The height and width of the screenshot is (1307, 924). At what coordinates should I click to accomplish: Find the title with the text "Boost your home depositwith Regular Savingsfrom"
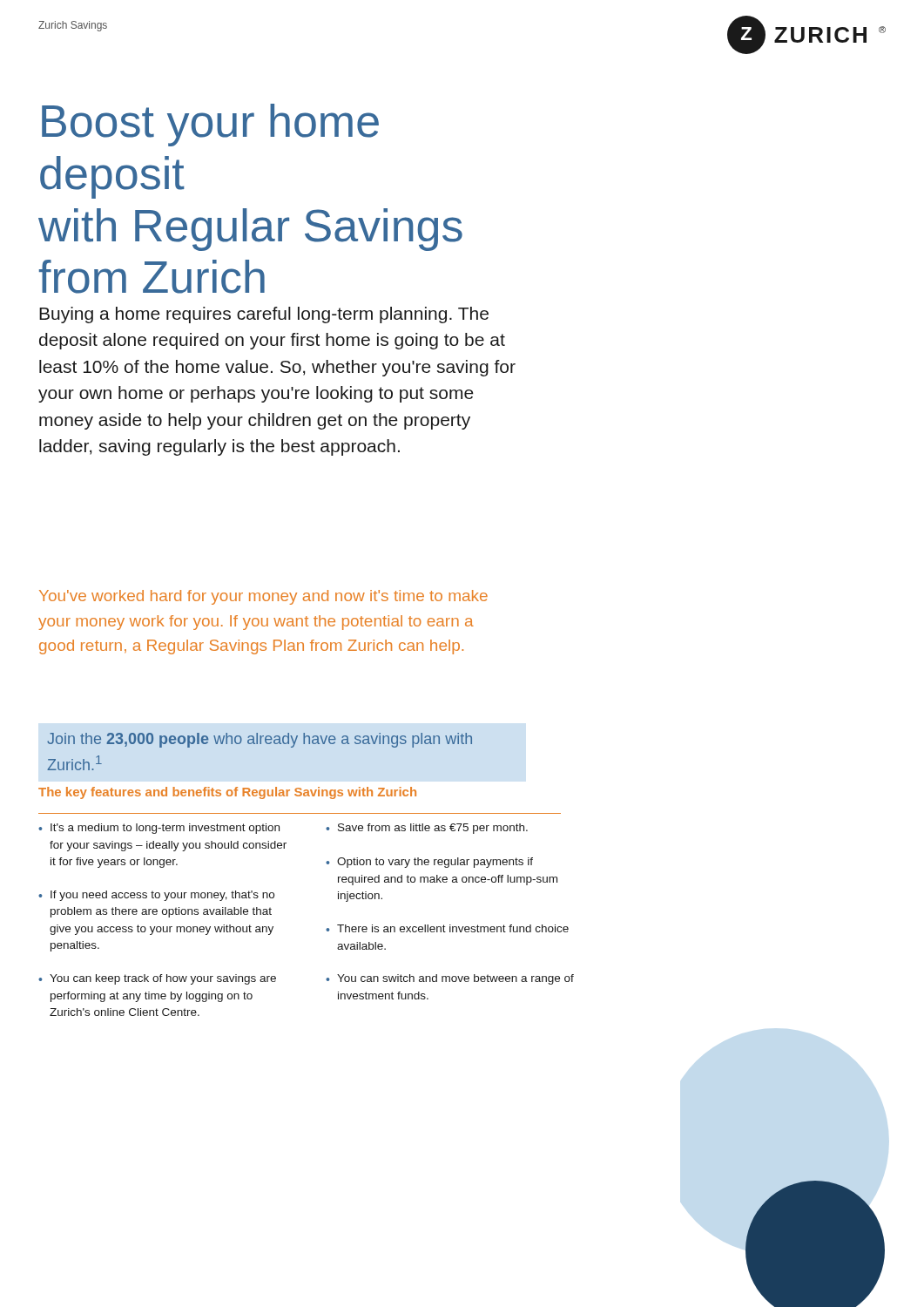[282, 200]
